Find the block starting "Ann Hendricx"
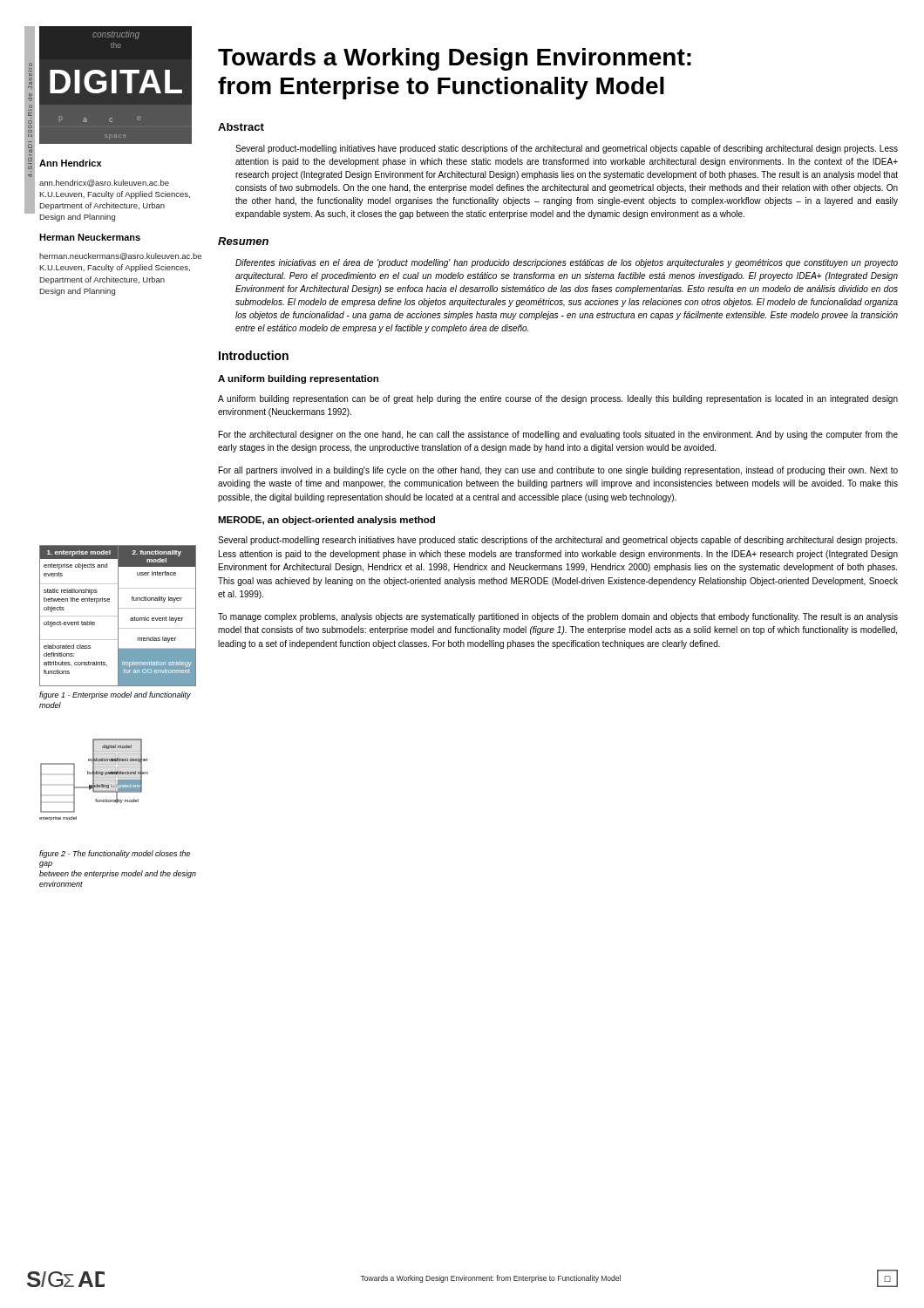Image resolution: width=924 pixels, height=1308 pixels. (70, 163)
